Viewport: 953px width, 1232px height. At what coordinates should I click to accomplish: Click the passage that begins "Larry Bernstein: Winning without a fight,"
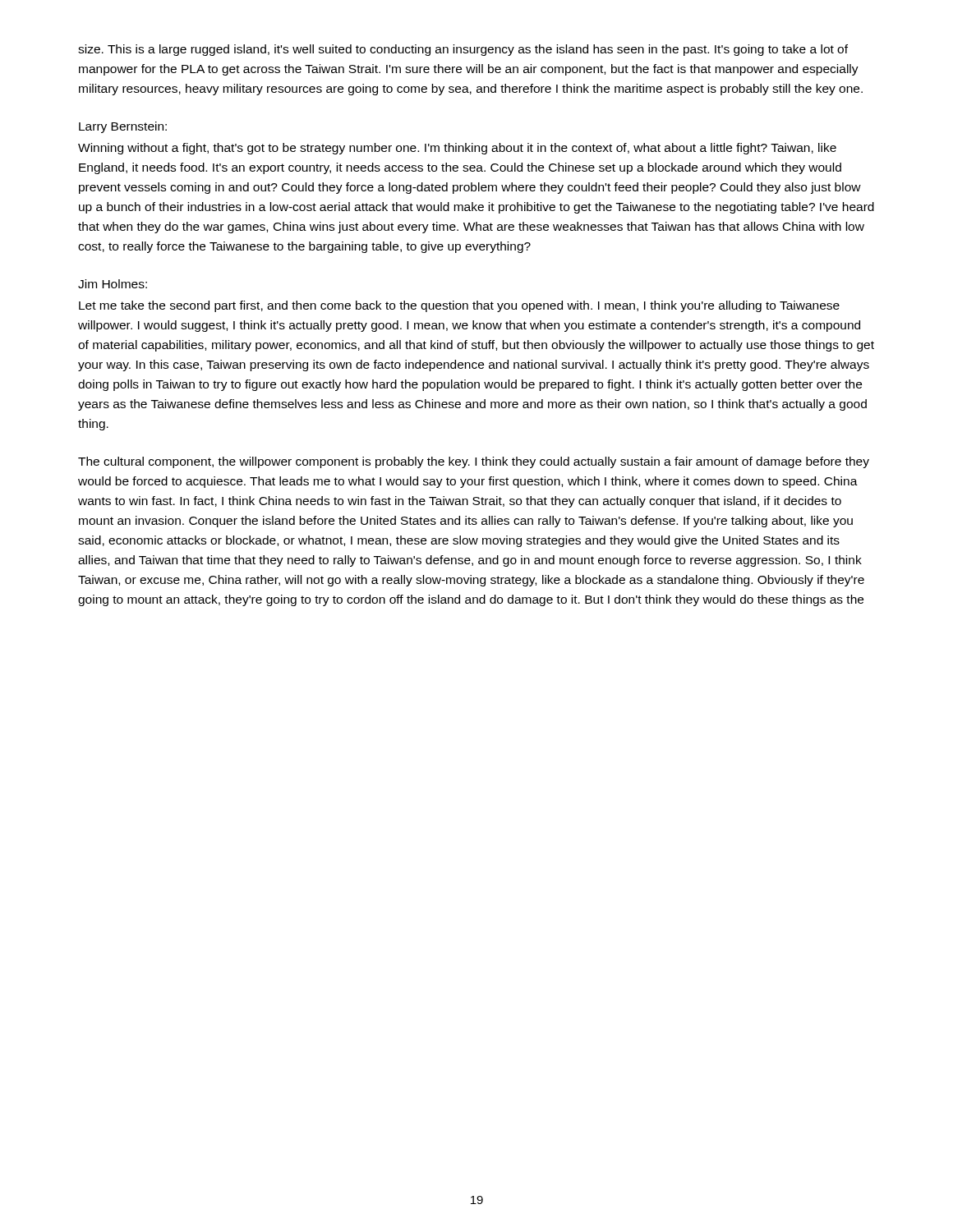476,185
